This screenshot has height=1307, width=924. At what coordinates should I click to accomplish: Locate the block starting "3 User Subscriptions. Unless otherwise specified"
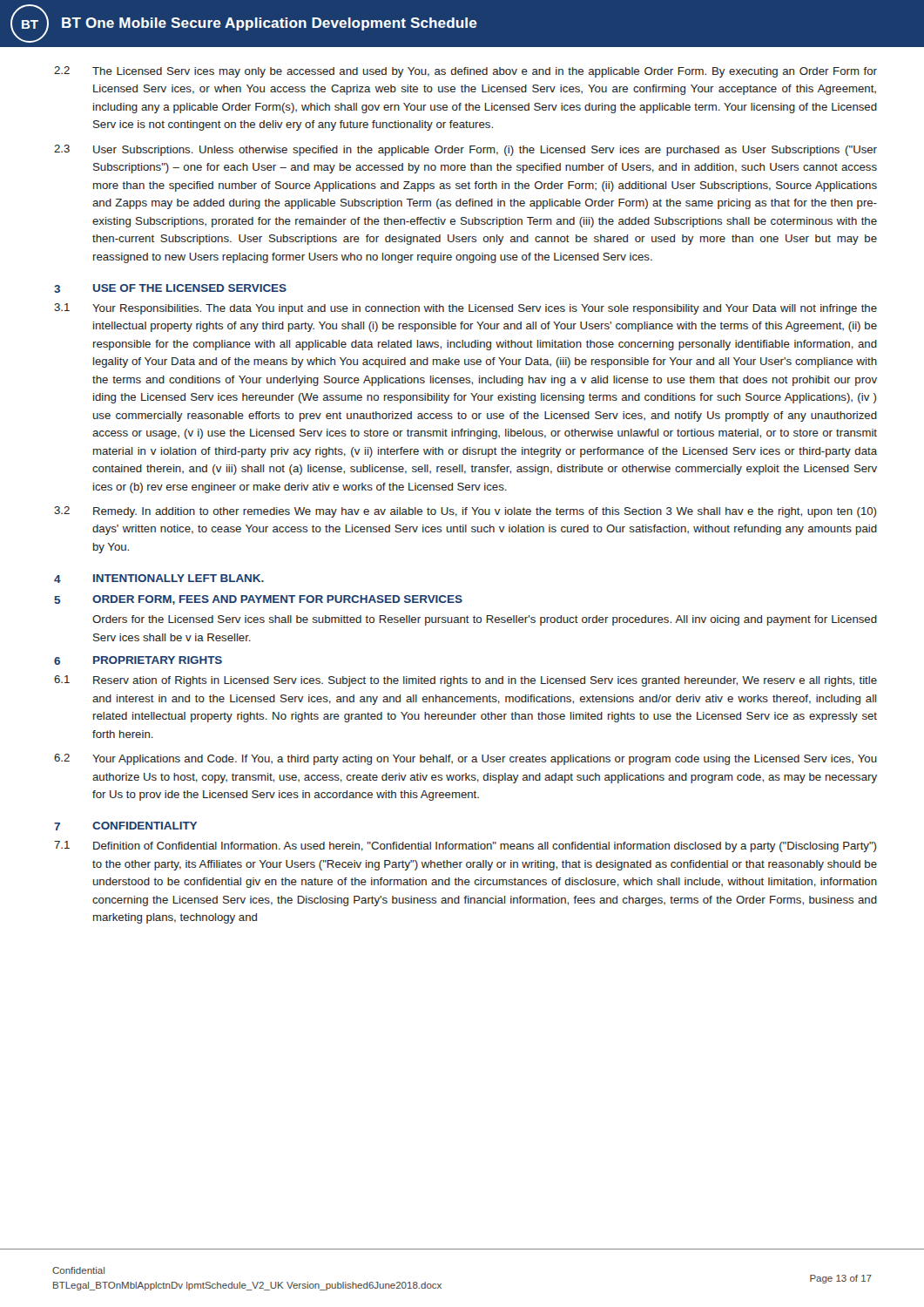point(465,207)
